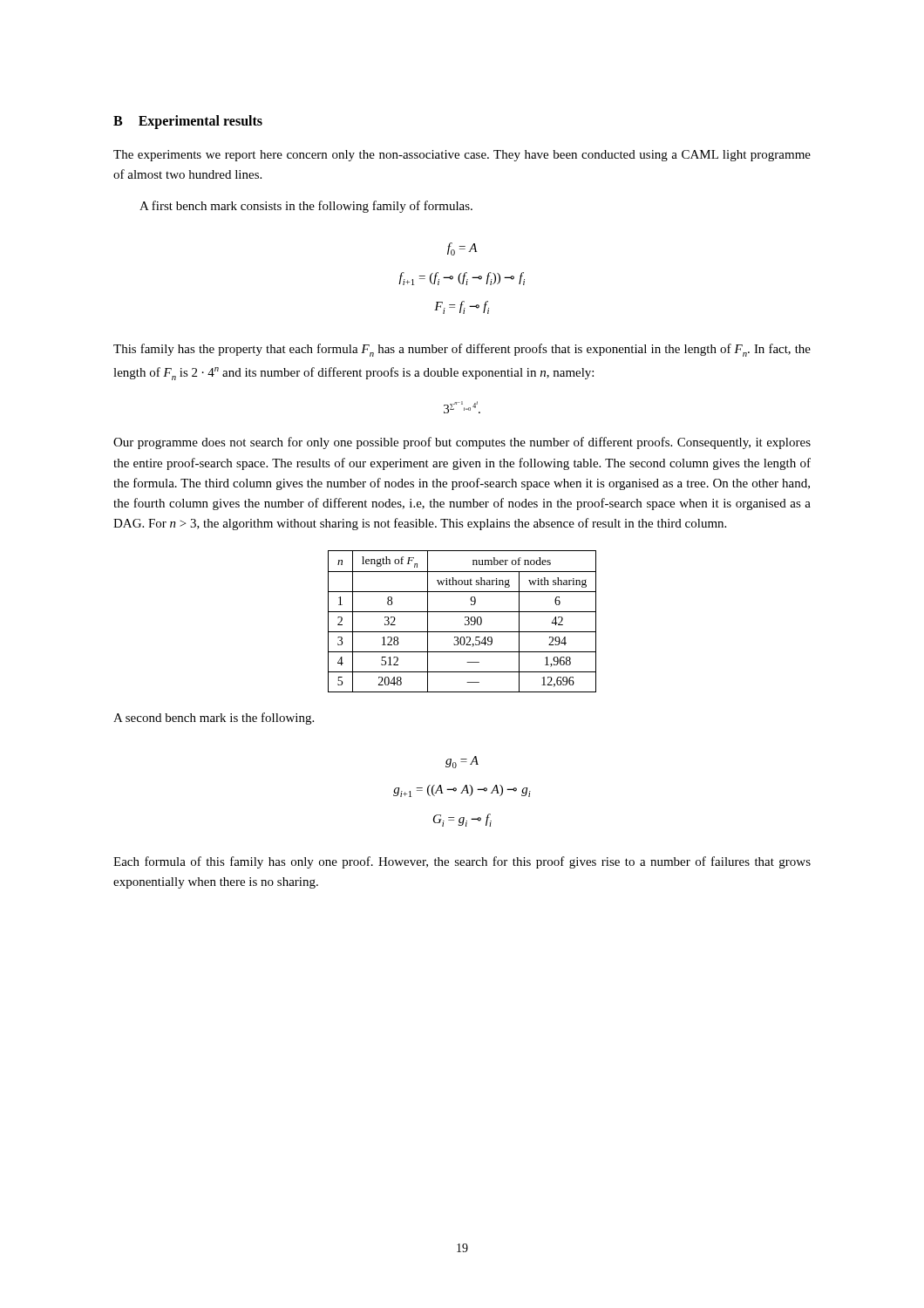
Task: Locate the text block with the text "This family has the property that each"
Action: click(x=462, y=362)
